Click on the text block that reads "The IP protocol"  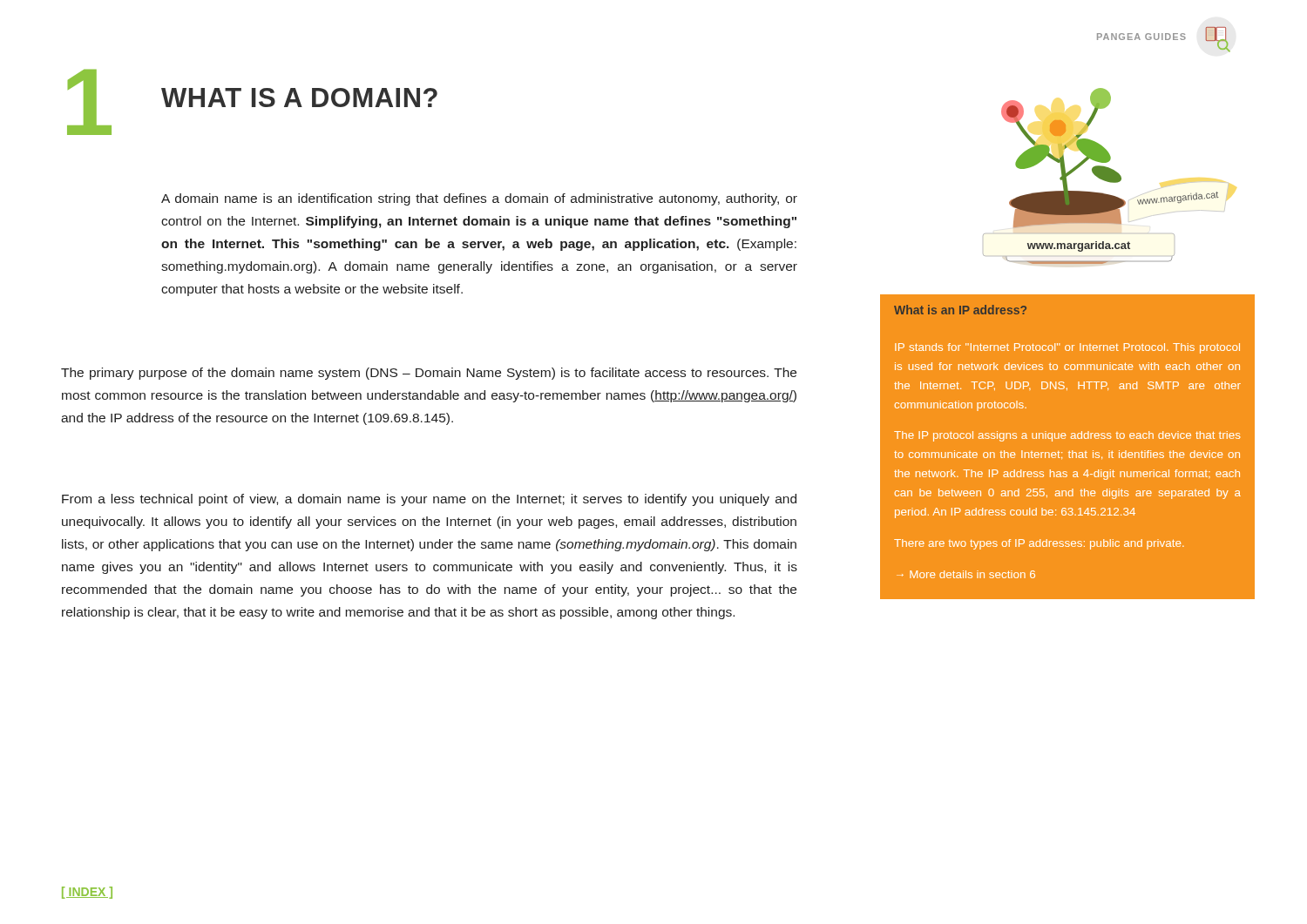(x=1067, y=473)
